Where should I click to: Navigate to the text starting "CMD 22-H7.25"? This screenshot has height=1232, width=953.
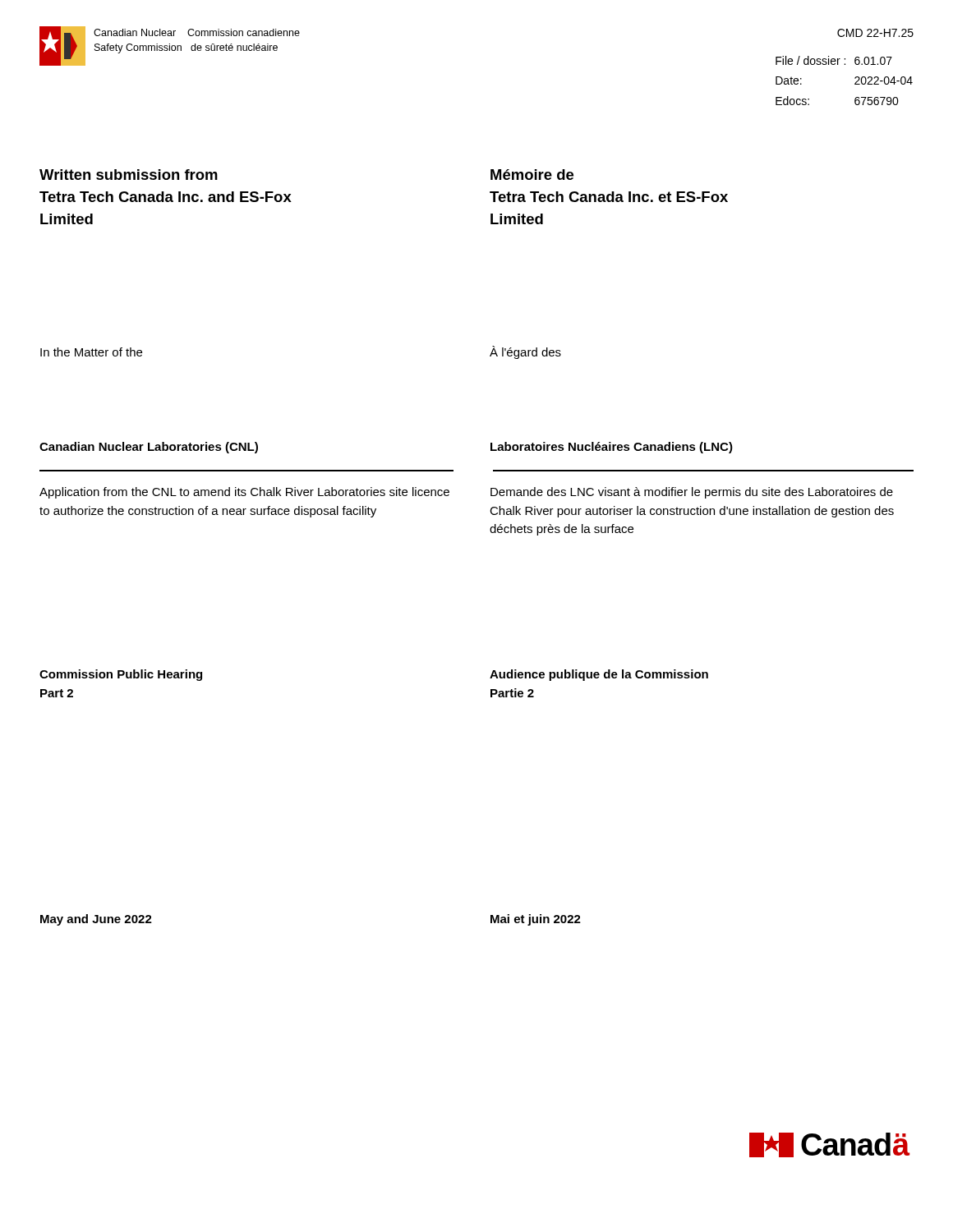click(875, 33)
